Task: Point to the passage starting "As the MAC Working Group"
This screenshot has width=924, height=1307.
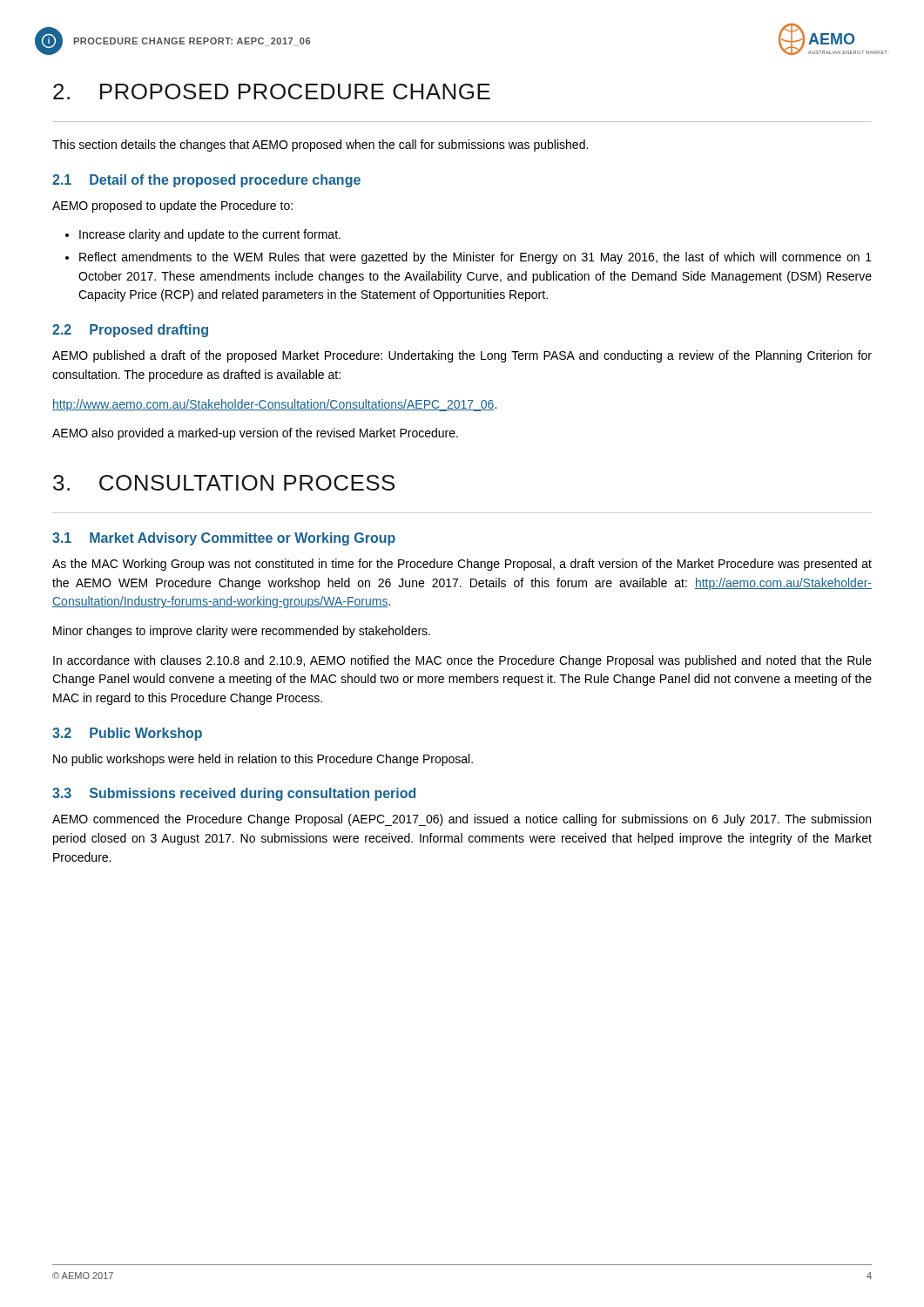Action: (462, 583)
